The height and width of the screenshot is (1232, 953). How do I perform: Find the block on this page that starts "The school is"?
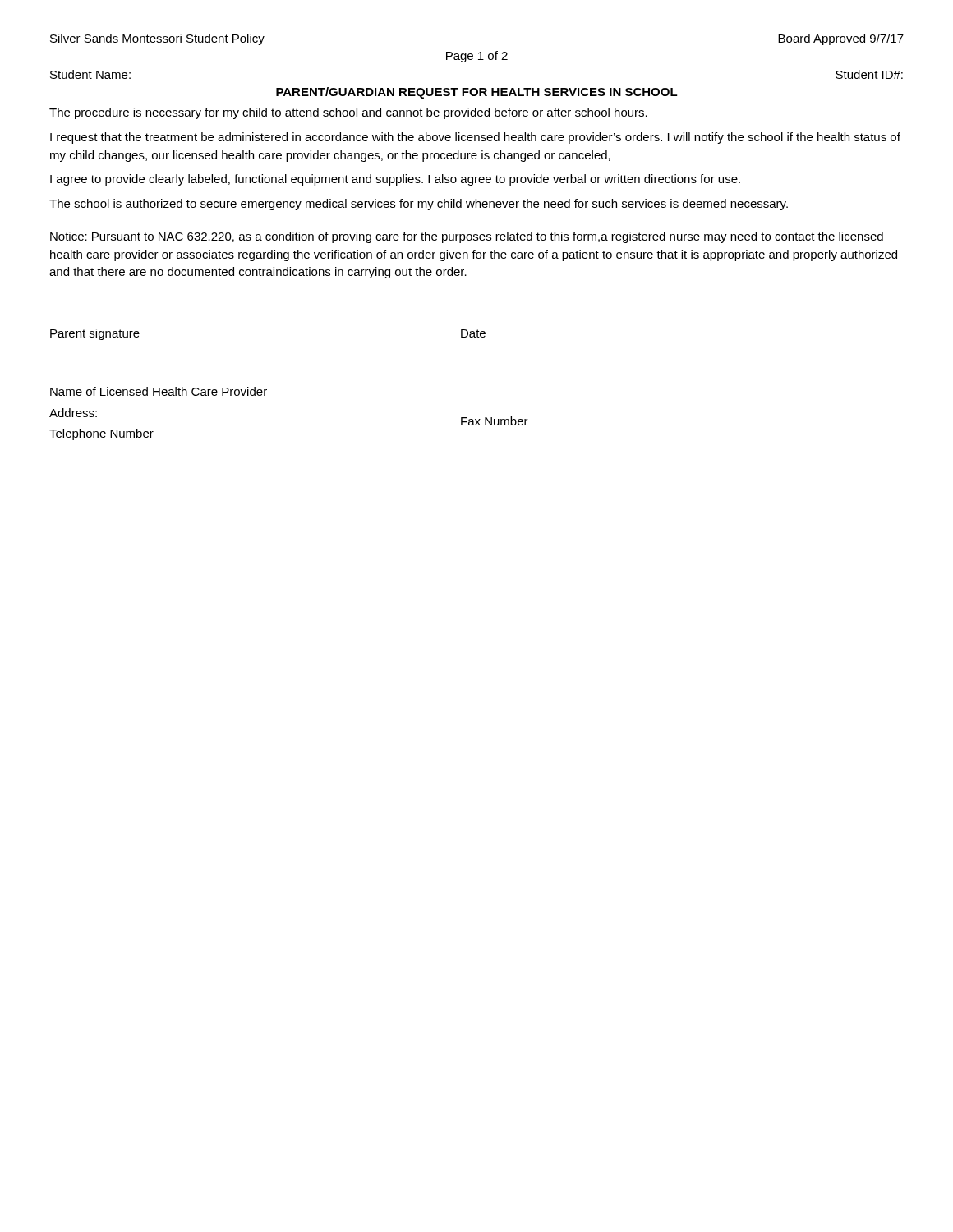[x=419, y=203]
